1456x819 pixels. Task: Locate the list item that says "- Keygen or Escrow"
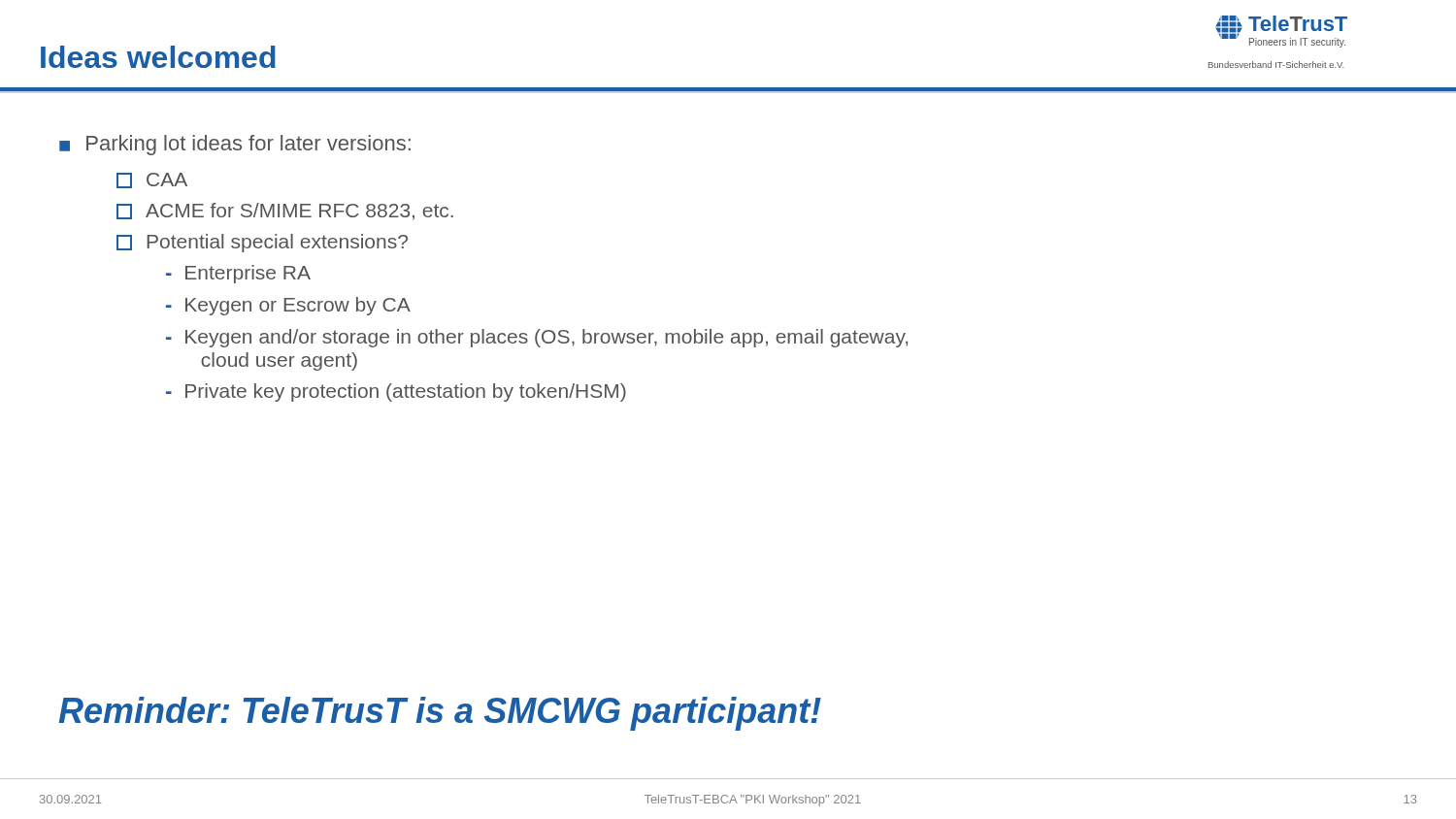tap(288, 305)
